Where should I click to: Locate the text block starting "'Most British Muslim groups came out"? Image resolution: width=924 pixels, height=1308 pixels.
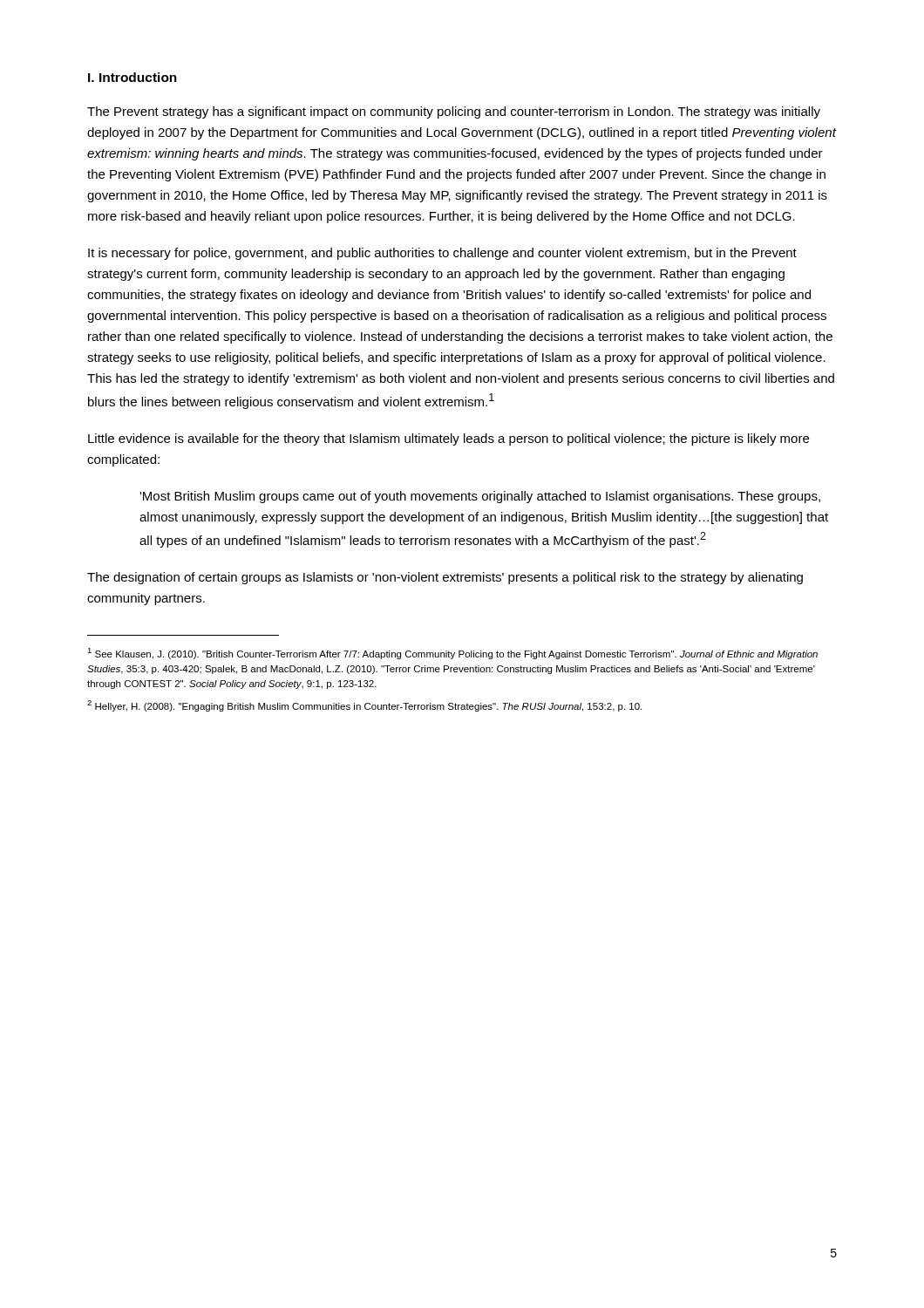pyautogui.click(x=484, y=518)
